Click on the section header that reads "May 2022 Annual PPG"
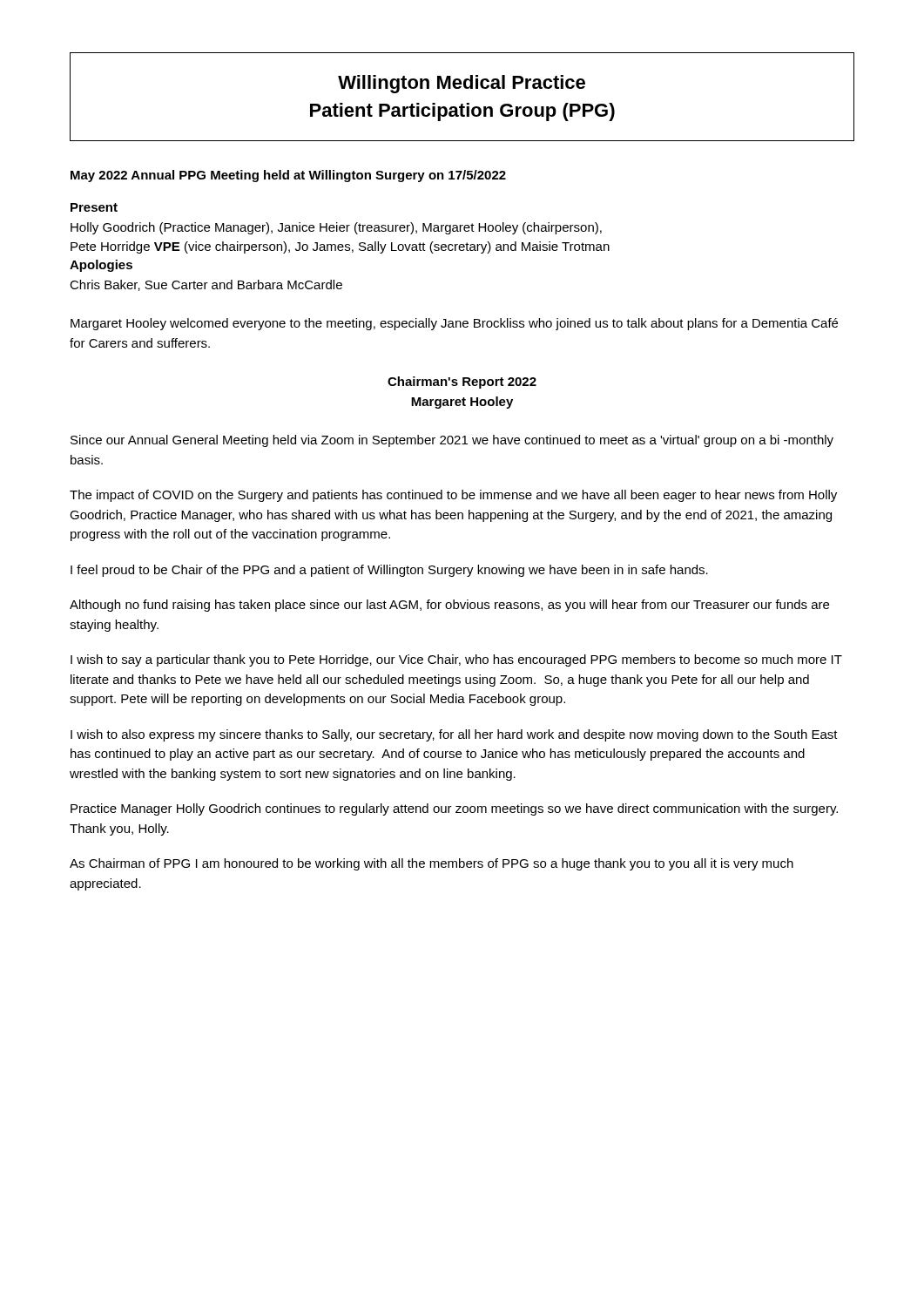The width and height of the screenshot is (924, 1307). click(x=288, y=175)
